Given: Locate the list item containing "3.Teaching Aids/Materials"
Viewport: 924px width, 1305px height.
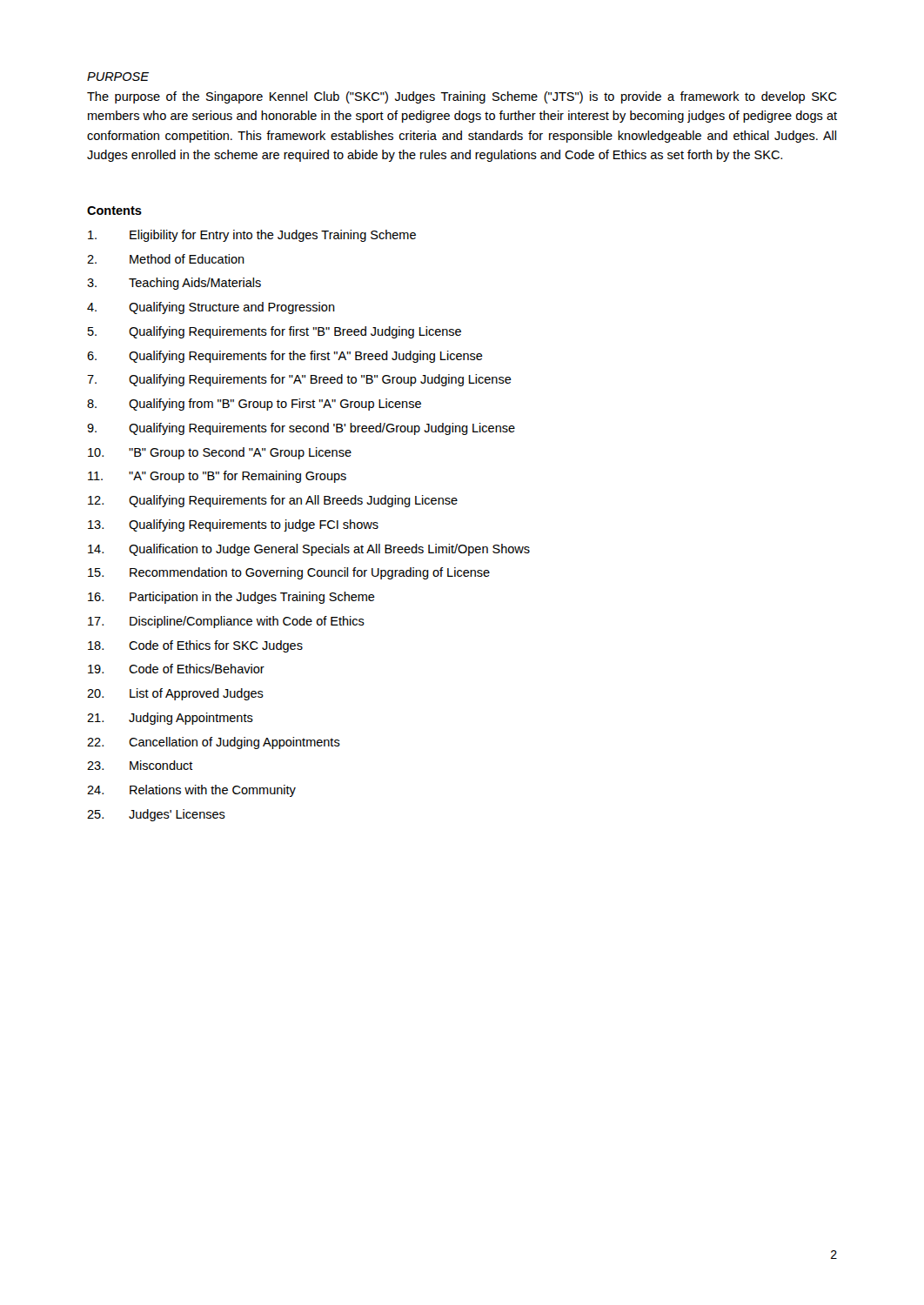Looking at the screenshot, I should point(174,284).
